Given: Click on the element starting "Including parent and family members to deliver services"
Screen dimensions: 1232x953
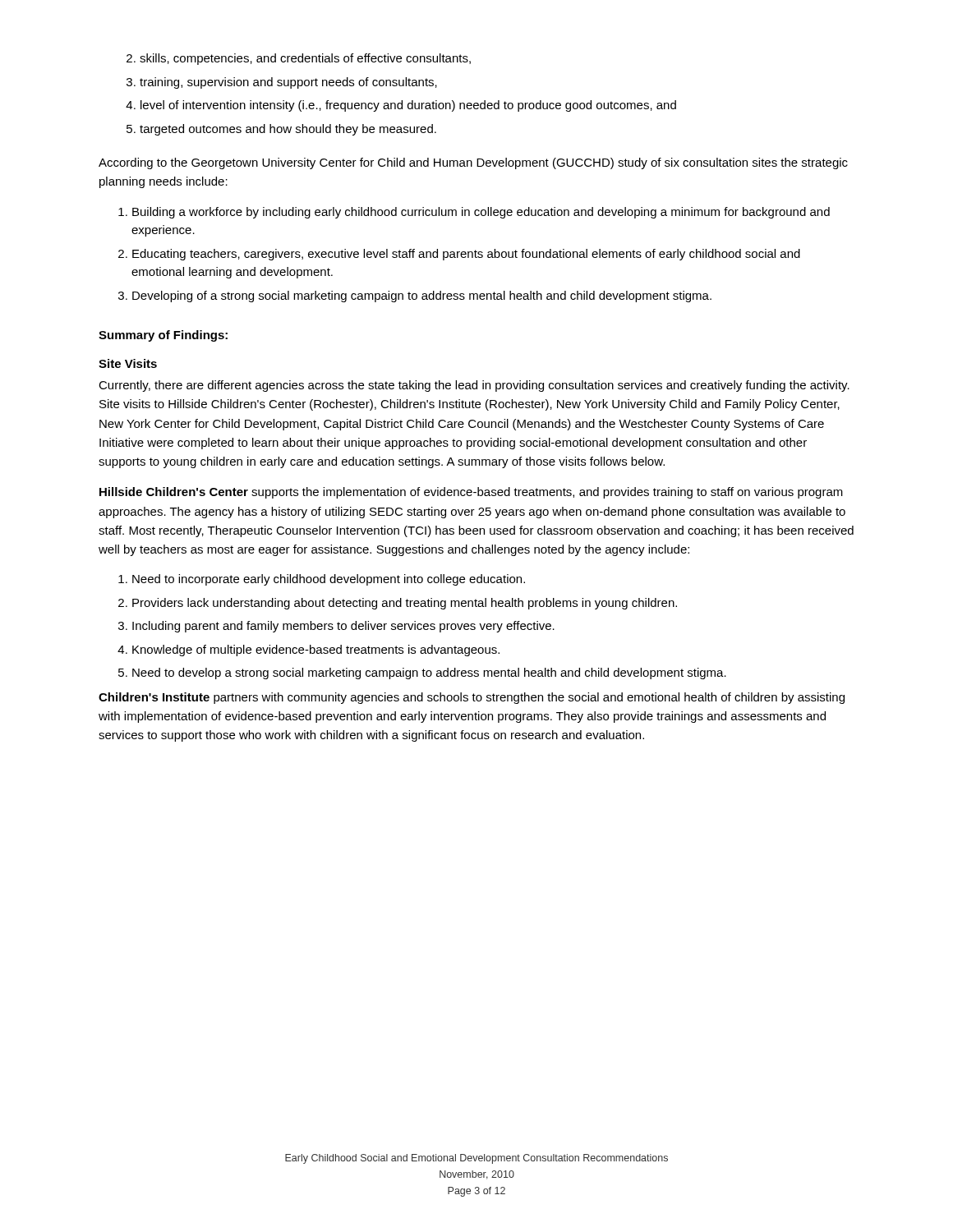Looking at the screenshot, I should tap(343, 626).
